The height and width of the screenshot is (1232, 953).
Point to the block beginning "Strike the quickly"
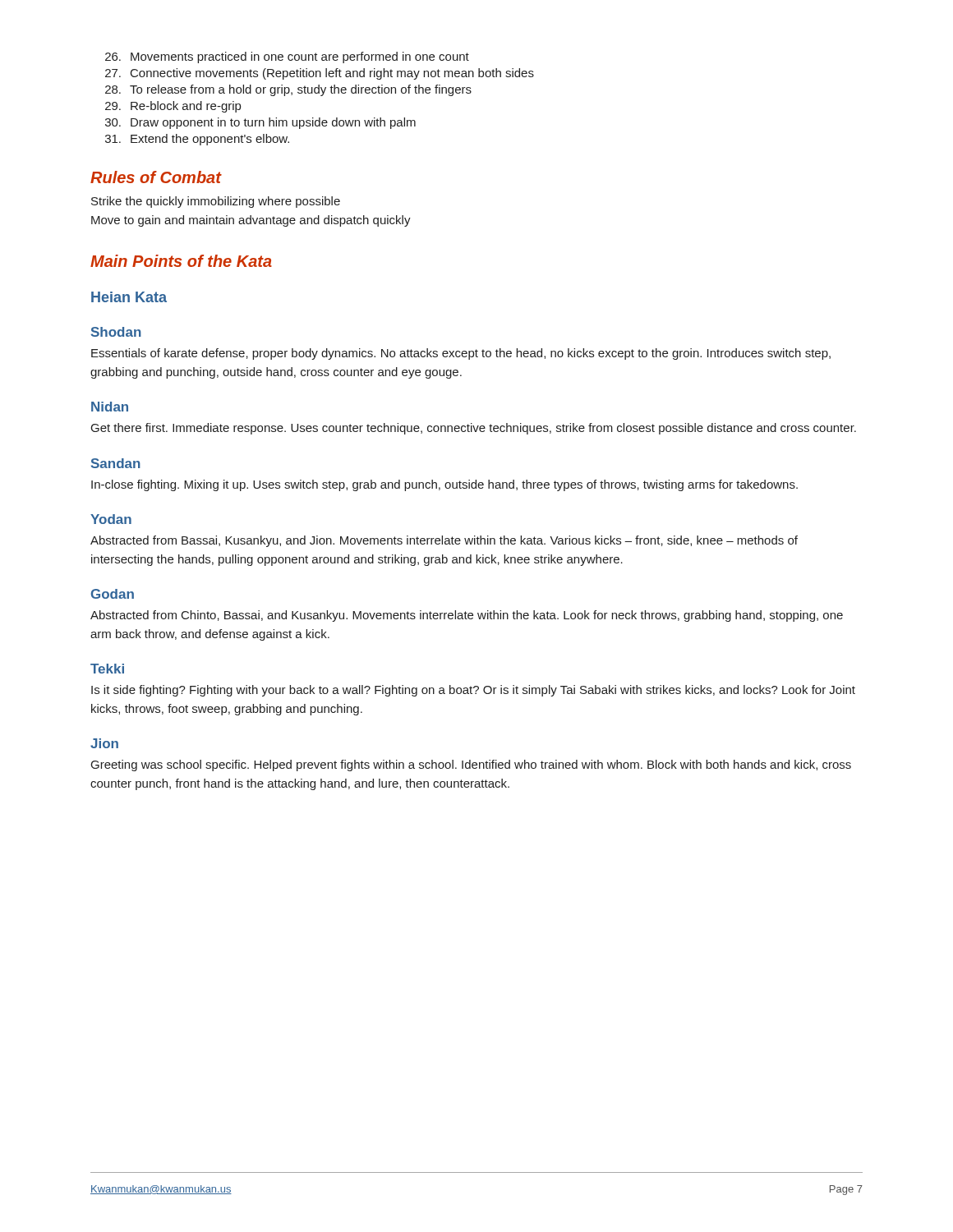click(250, 210)
